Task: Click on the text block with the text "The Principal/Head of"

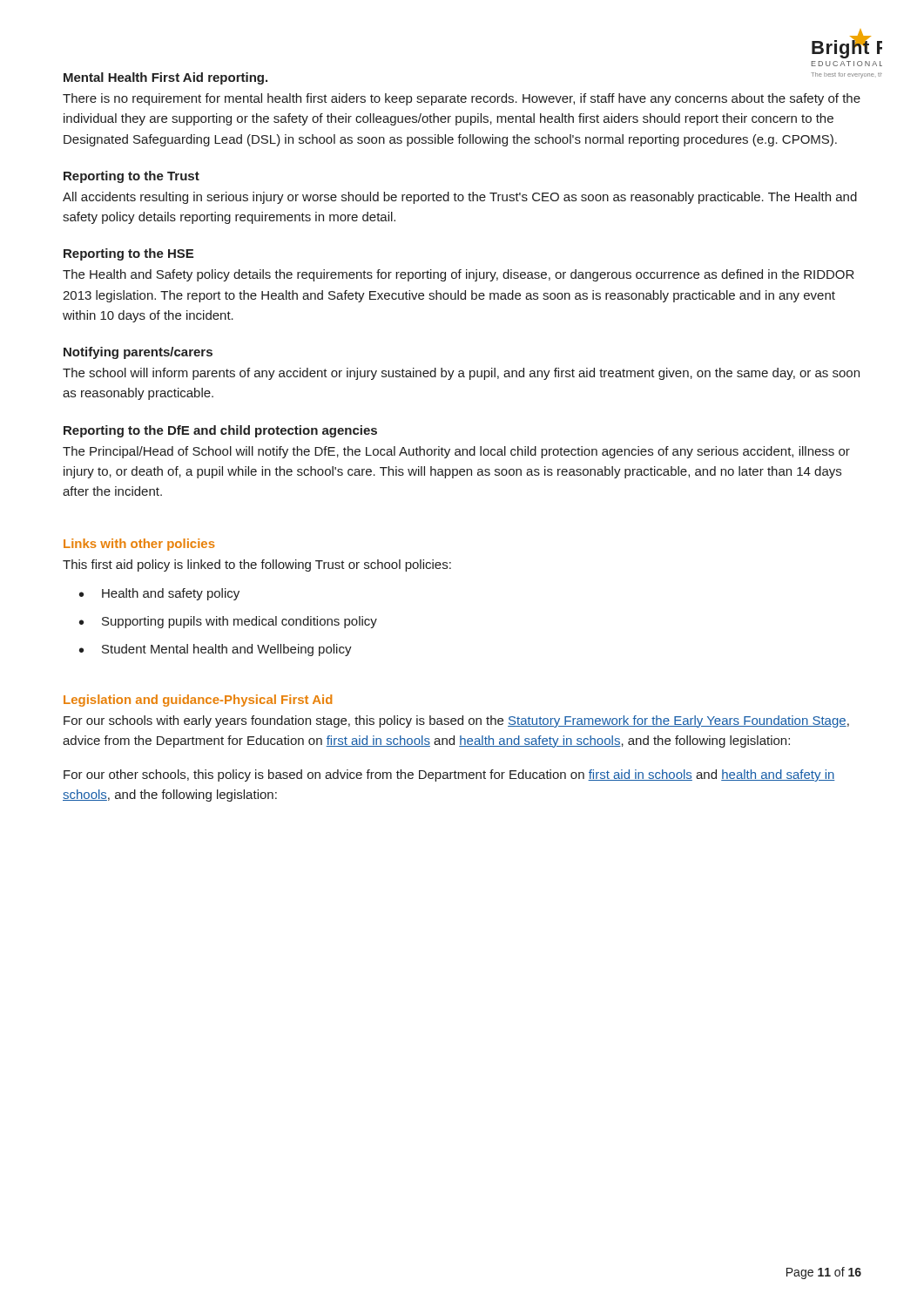Action: click(462, 471)
